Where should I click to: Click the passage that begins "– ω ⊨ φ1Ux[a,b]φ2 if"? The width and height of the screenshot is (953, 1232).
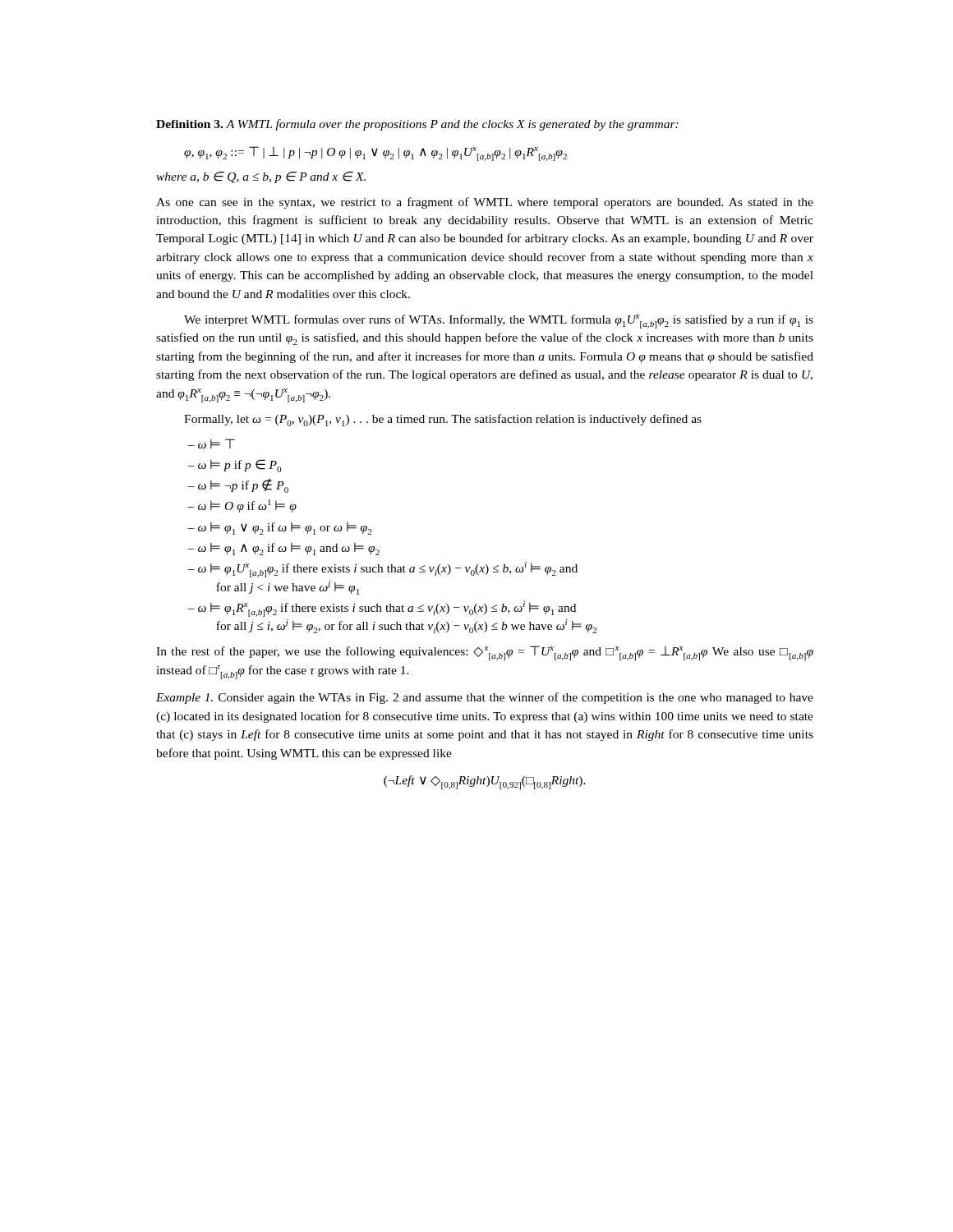coord(390,578)
